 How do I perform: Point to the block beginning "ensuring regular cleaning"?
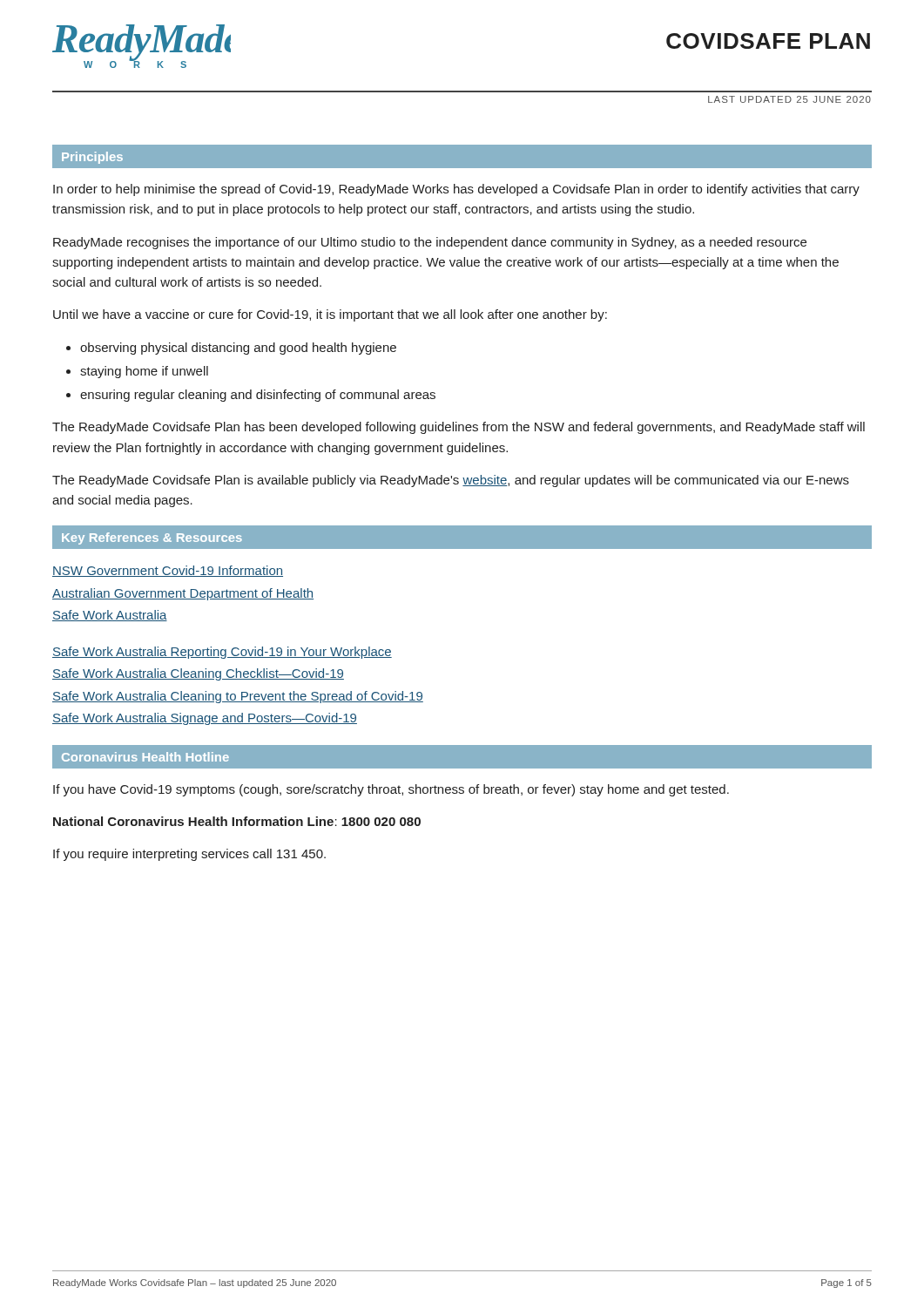[258, 396]
